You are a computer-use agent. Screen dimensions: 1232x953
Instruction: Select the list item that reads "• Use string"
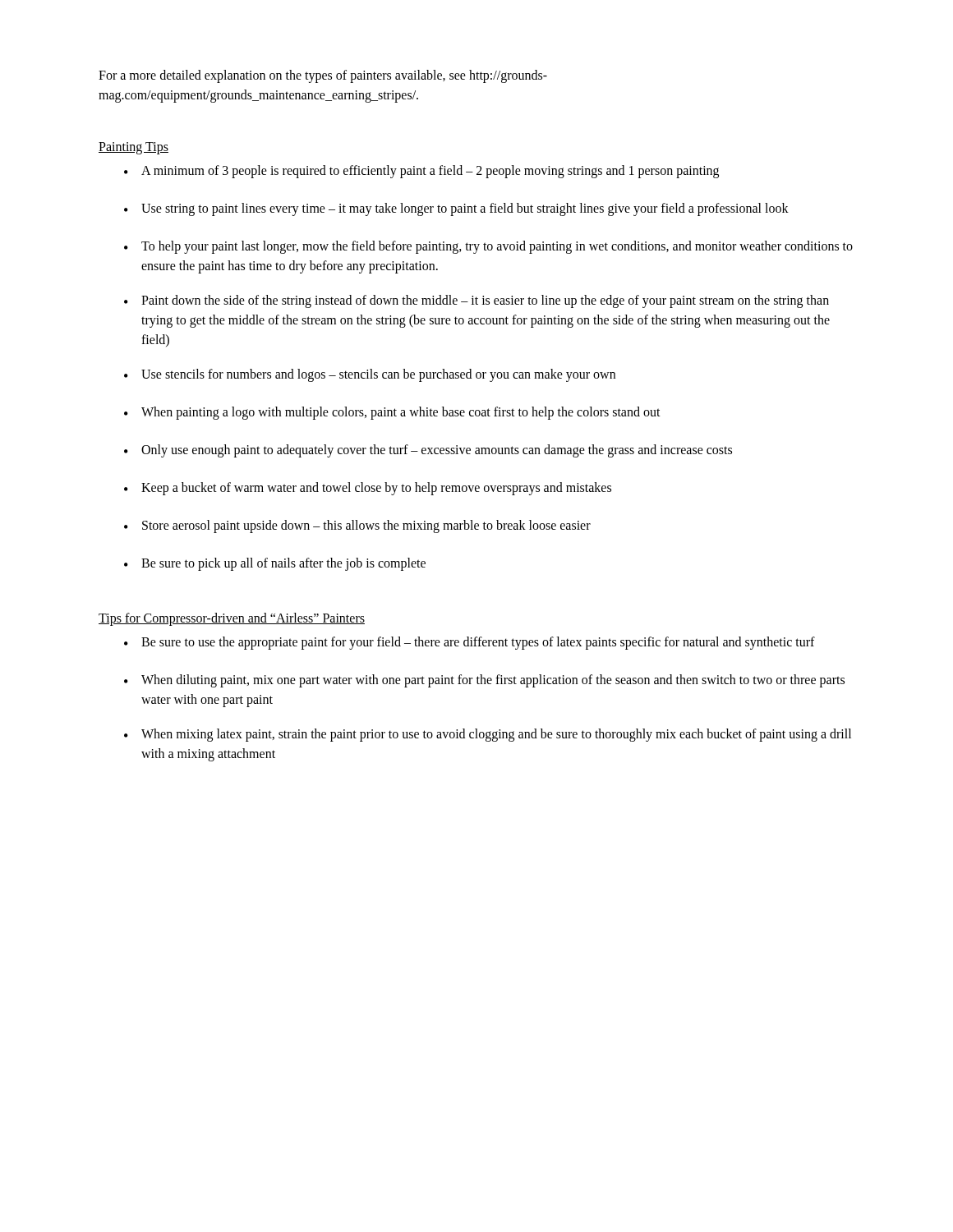tap(489, 210)
